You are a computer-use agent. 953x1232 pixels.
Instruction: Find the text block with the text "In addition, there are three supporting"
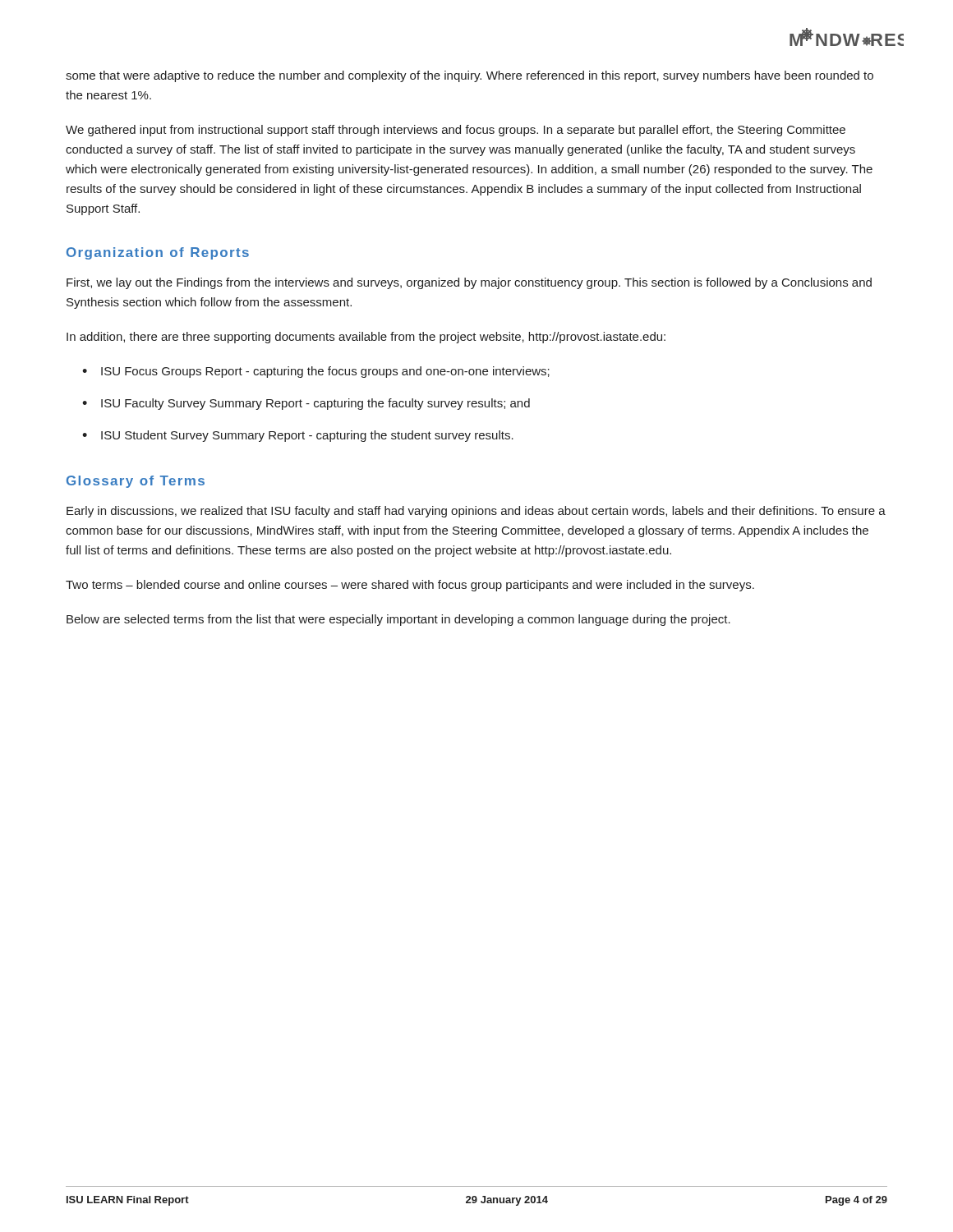366,336
